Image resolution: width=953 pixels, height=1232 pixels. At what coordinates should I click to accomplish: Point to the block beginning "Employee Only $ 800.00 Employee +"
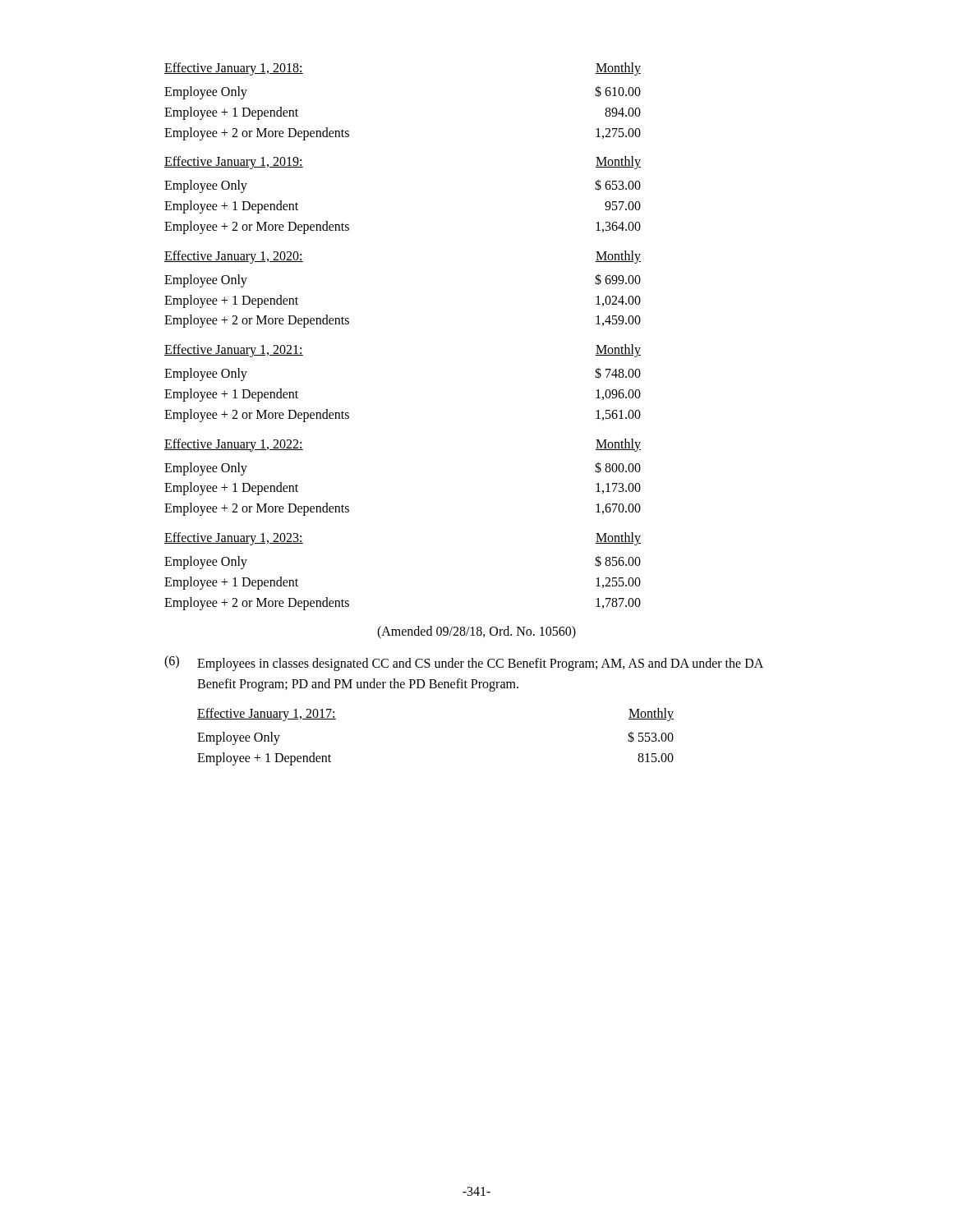coord(208,469)
